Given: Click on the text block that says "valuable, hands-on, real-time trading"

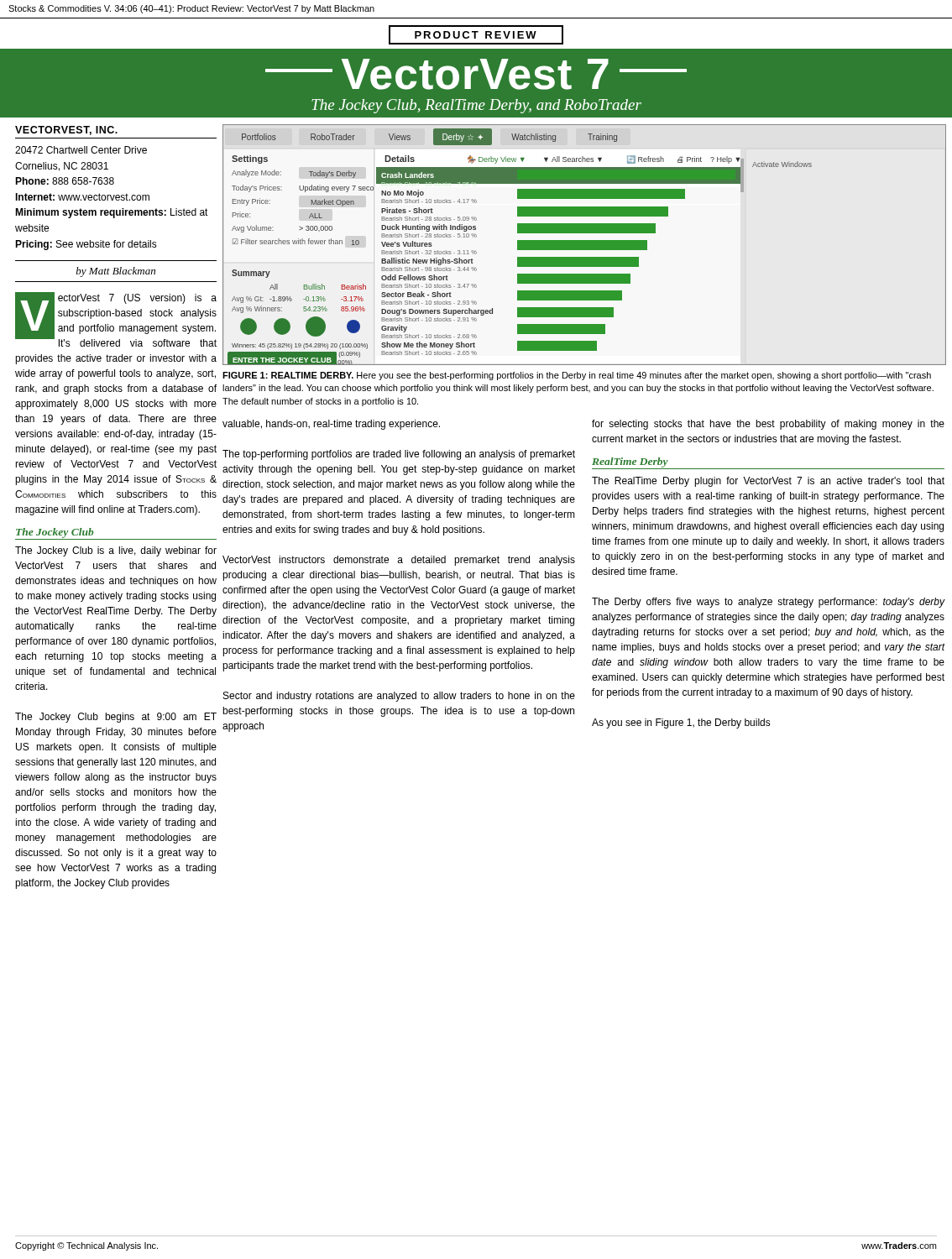Looking at the screenshot, I should pos(399,575).
